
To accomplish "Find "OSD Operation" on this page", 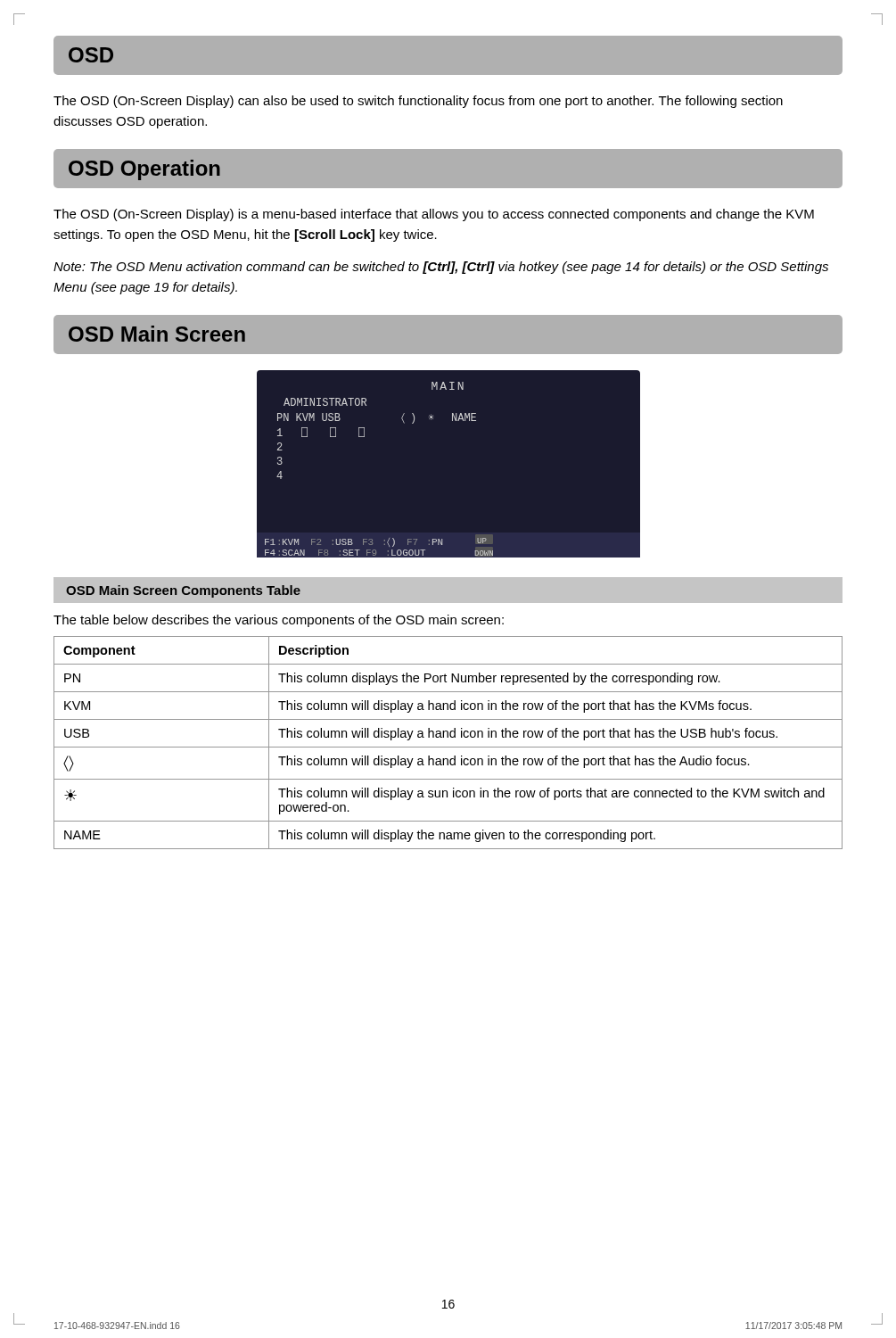I will point(144,168).
